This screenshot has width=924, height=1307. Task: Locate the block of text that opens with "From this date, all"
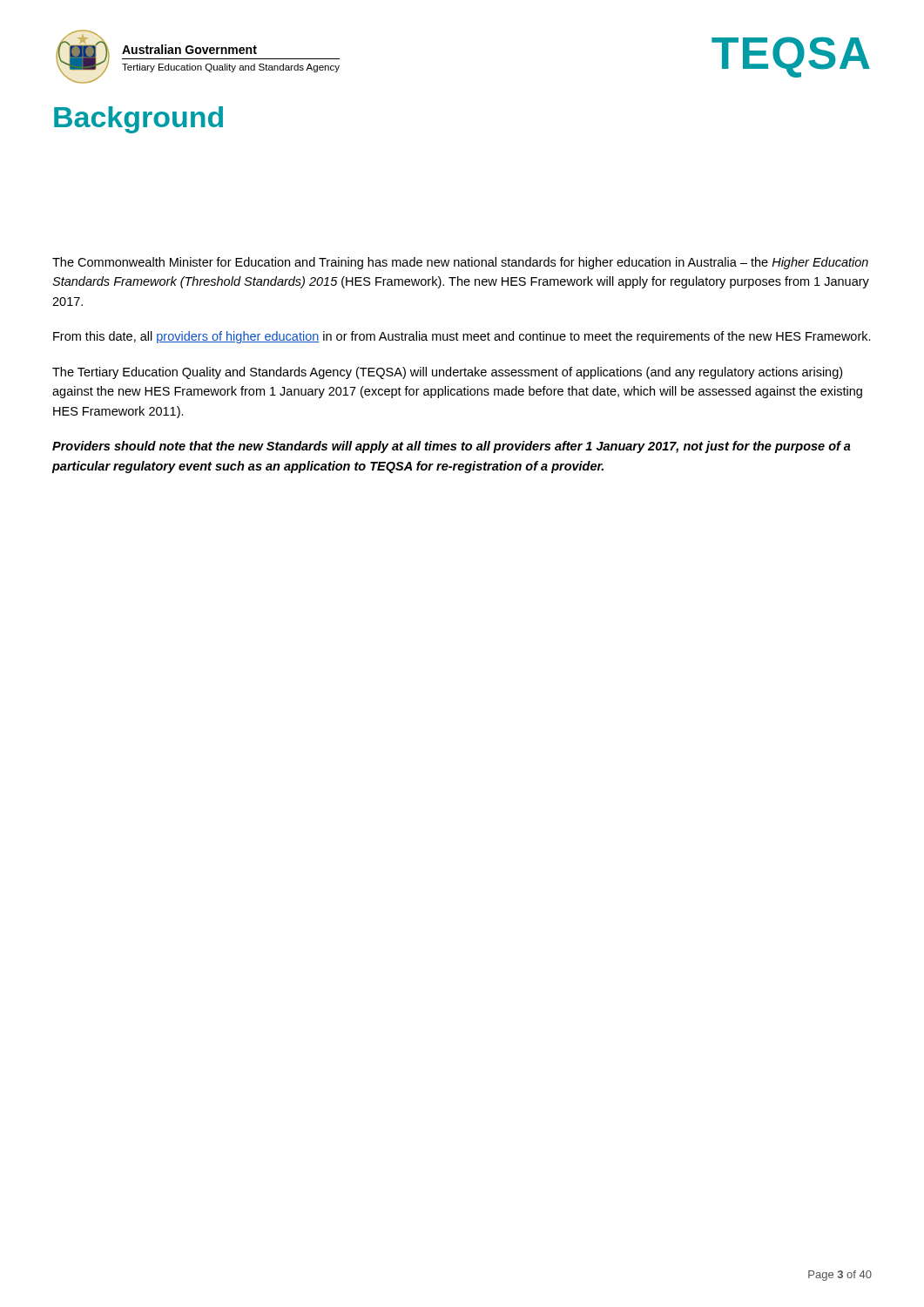click(462, 337)
